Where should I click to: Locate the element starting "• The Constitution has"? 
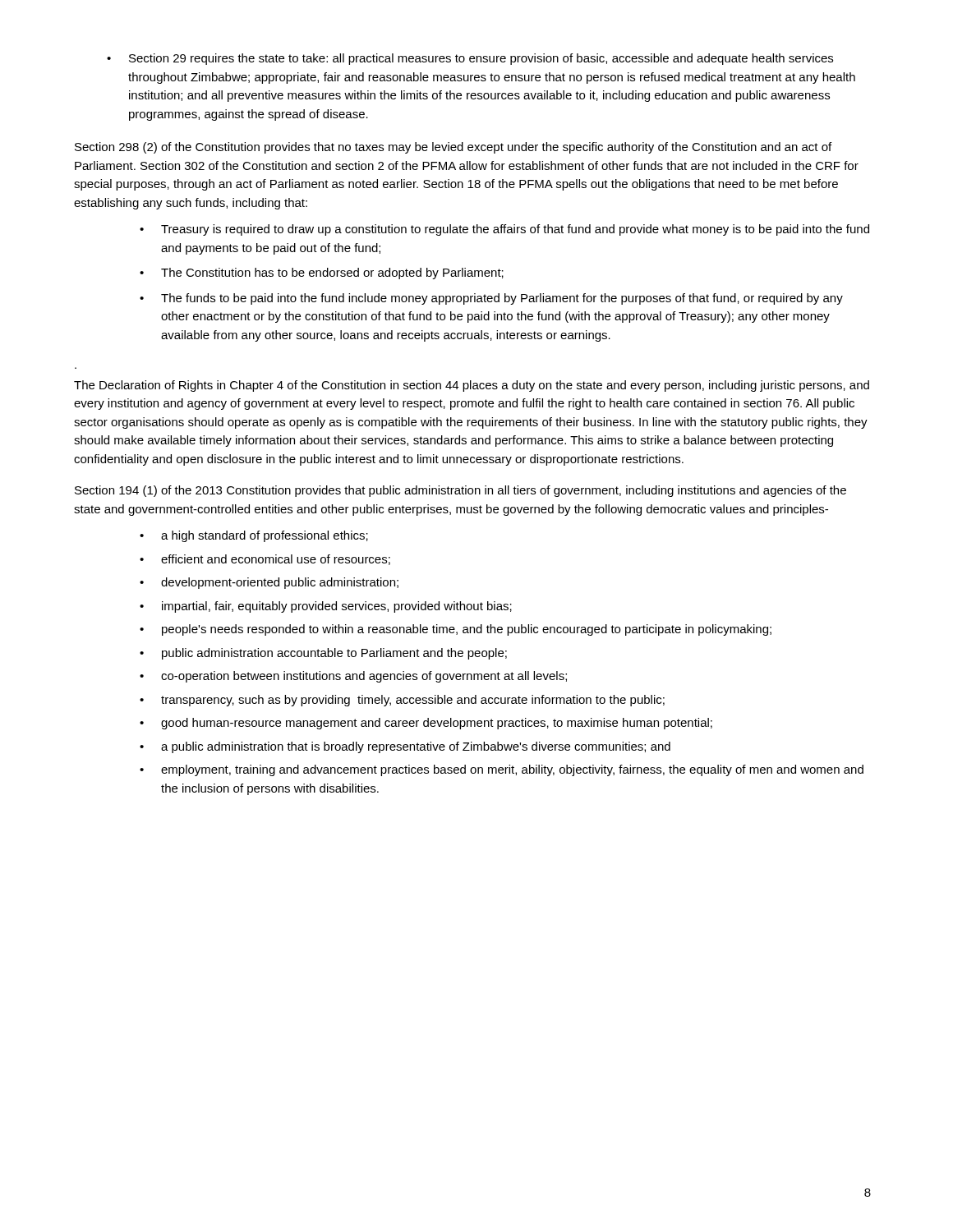(505, 273)
